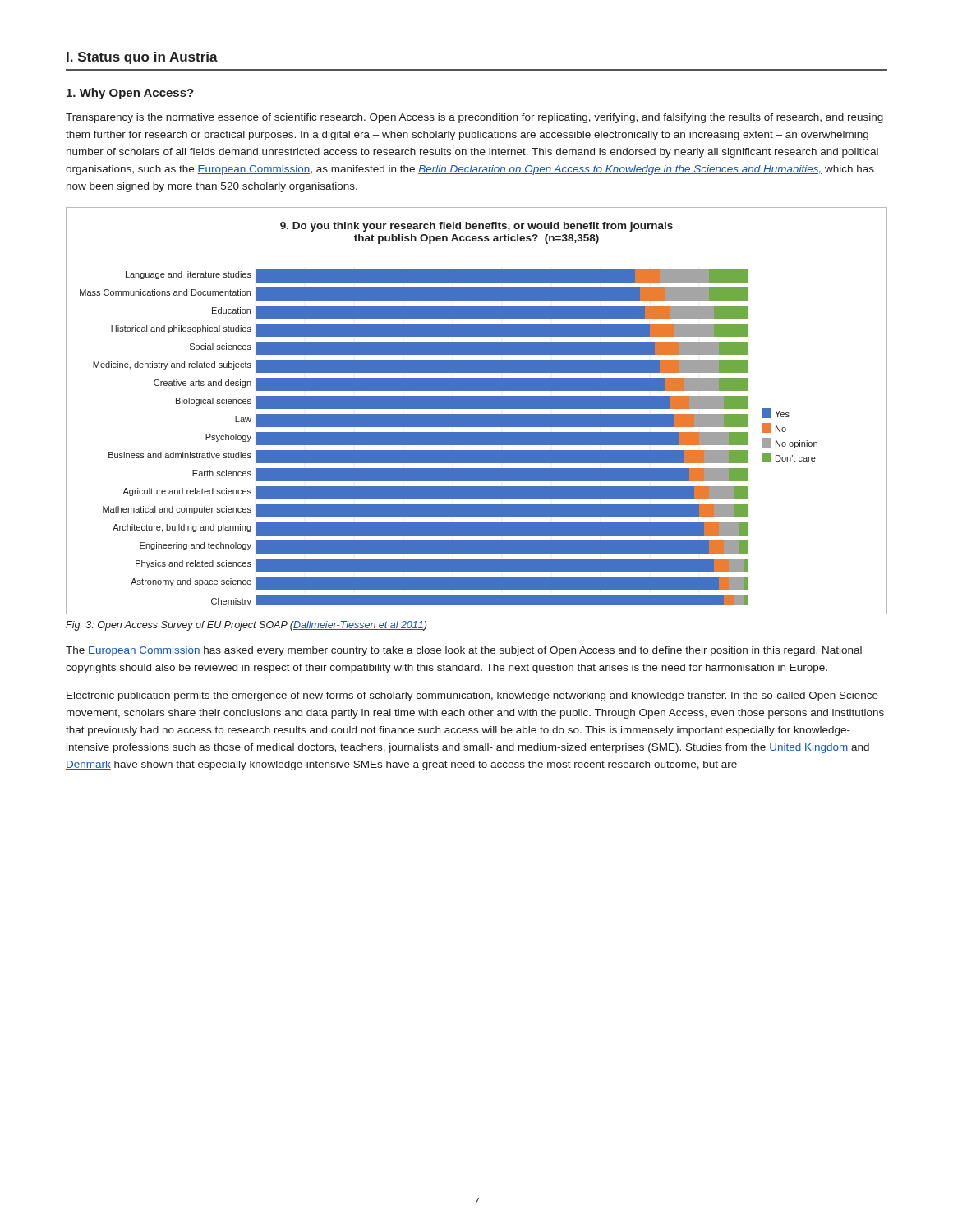Locate the stacked bar chart
This screenshot has height=1232, width=953.
tap(476, 410)
